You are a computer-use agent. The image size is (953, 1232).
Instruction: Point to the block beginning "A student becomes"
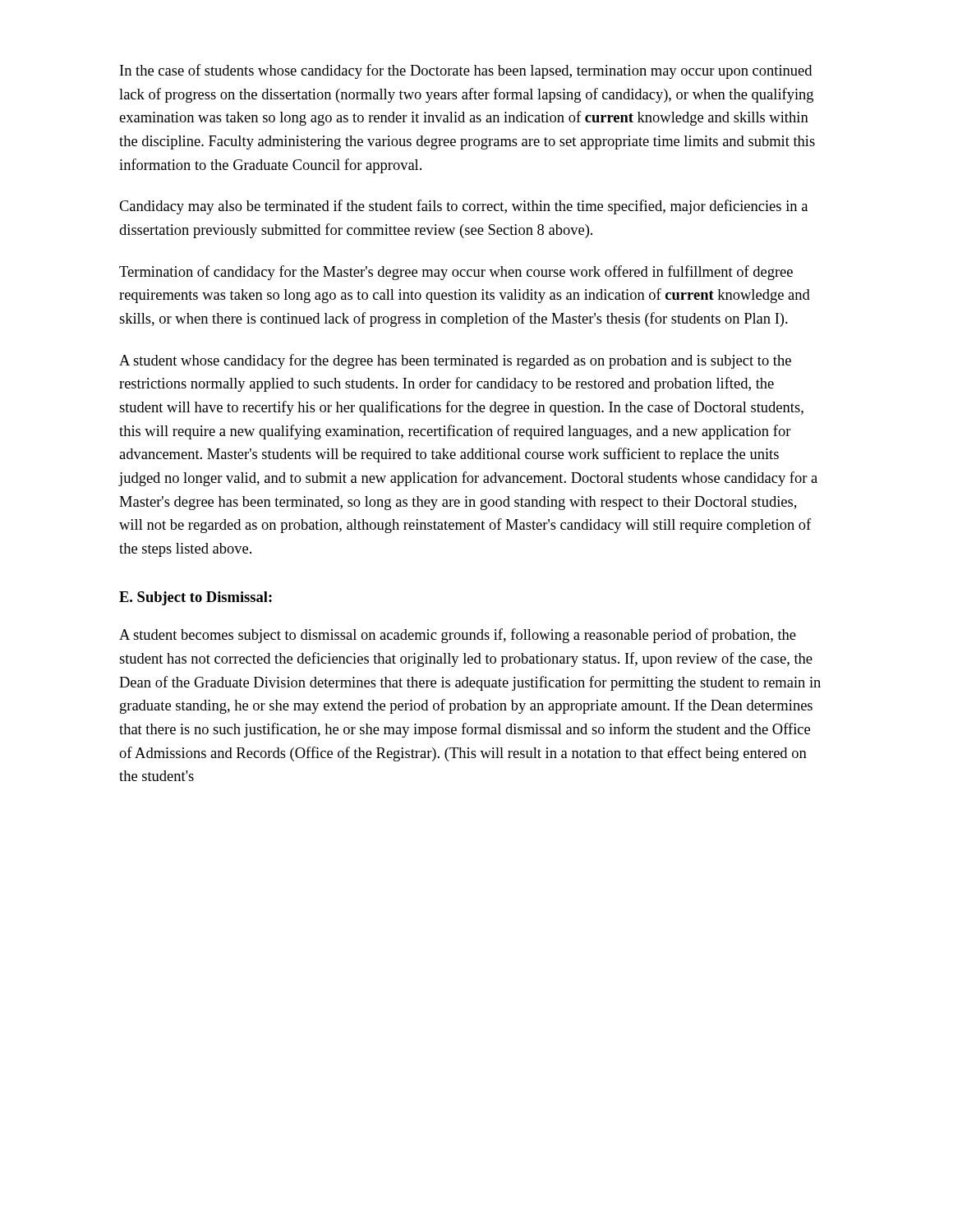pyautogui.click(x=470, y=706)
